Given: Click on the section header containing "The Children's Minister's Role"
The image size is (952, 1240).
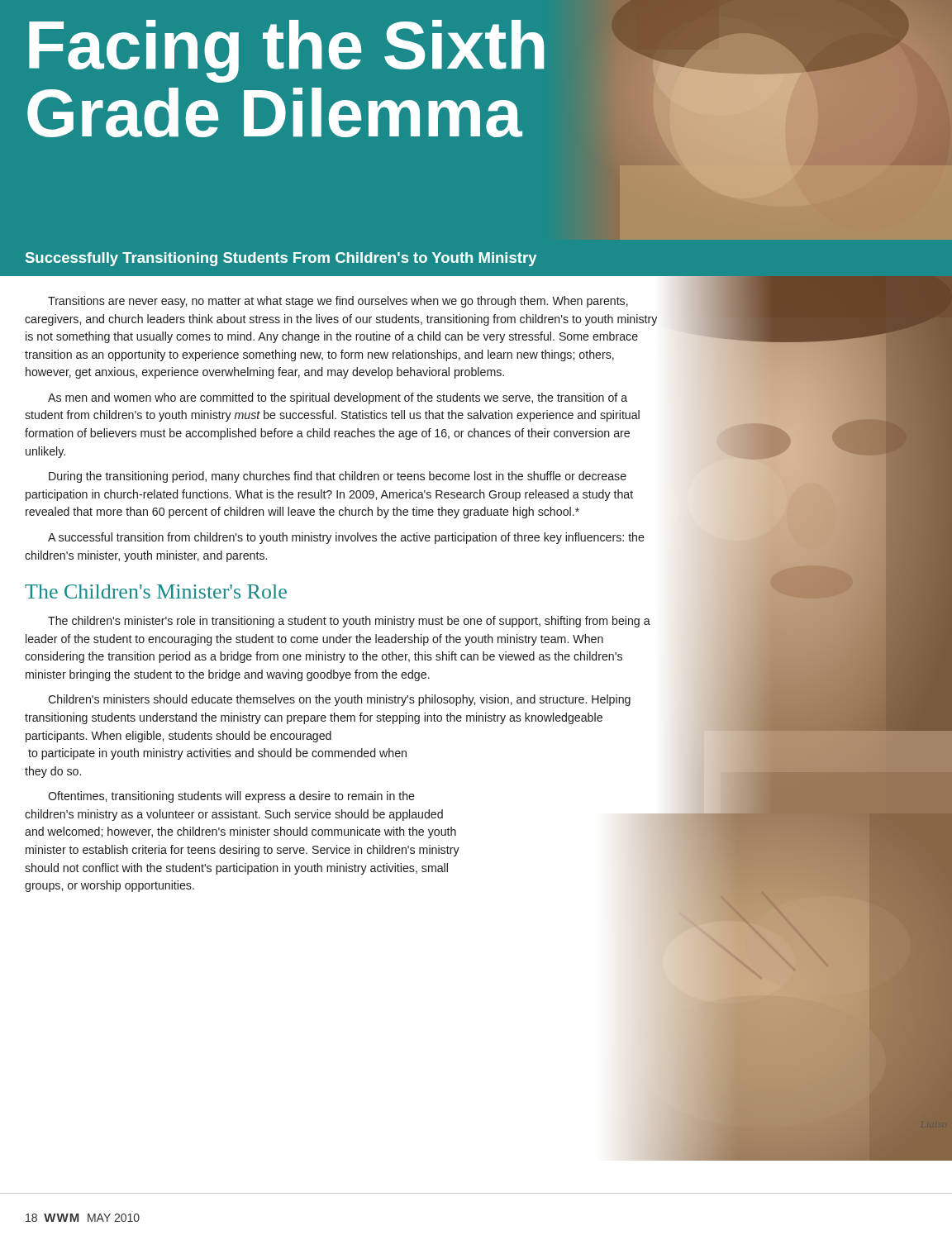Looking at the screenshot, I should (156, 592).
